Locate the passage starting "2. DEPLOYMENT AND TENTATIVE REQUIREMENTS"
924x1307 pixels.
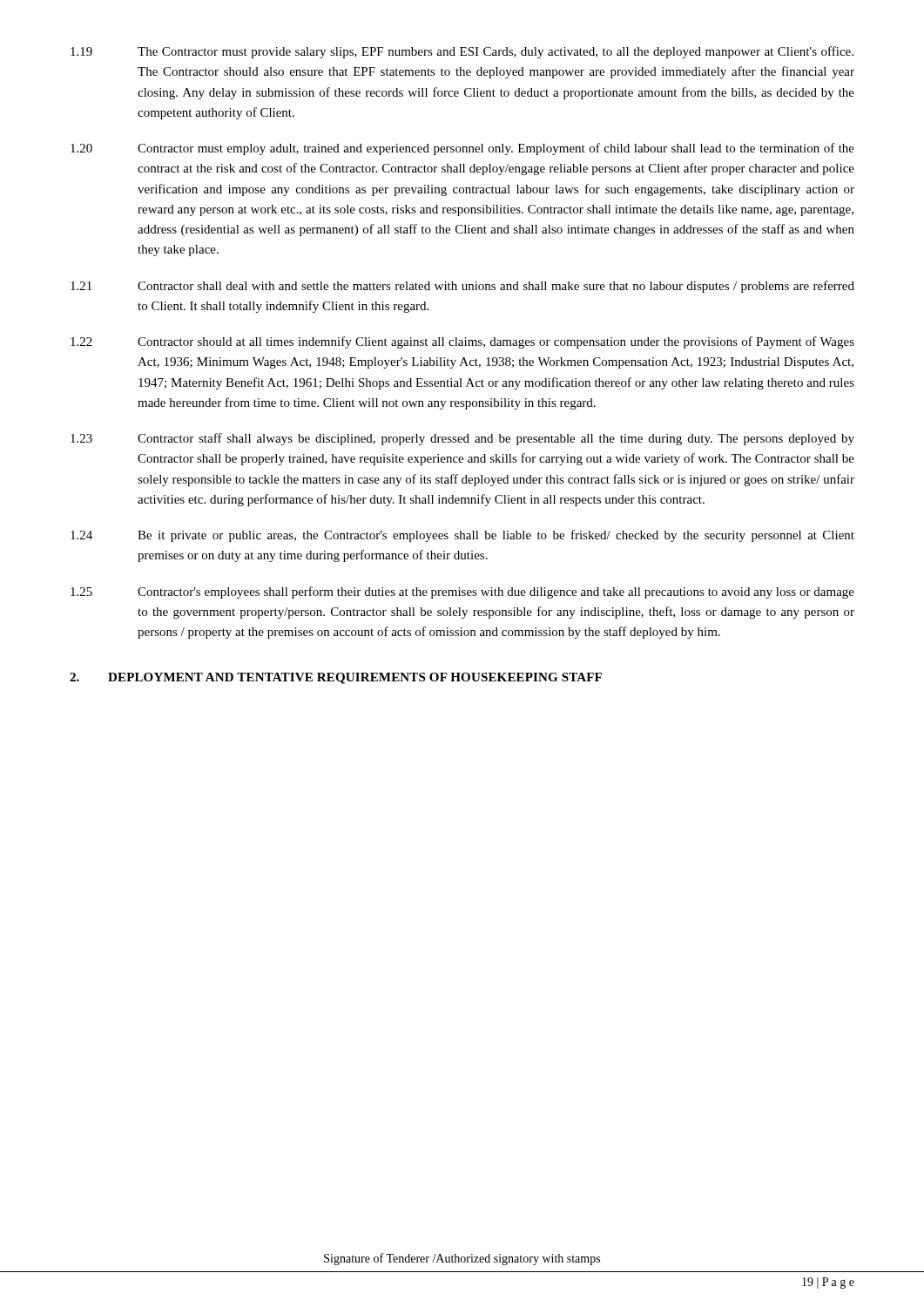336,678
